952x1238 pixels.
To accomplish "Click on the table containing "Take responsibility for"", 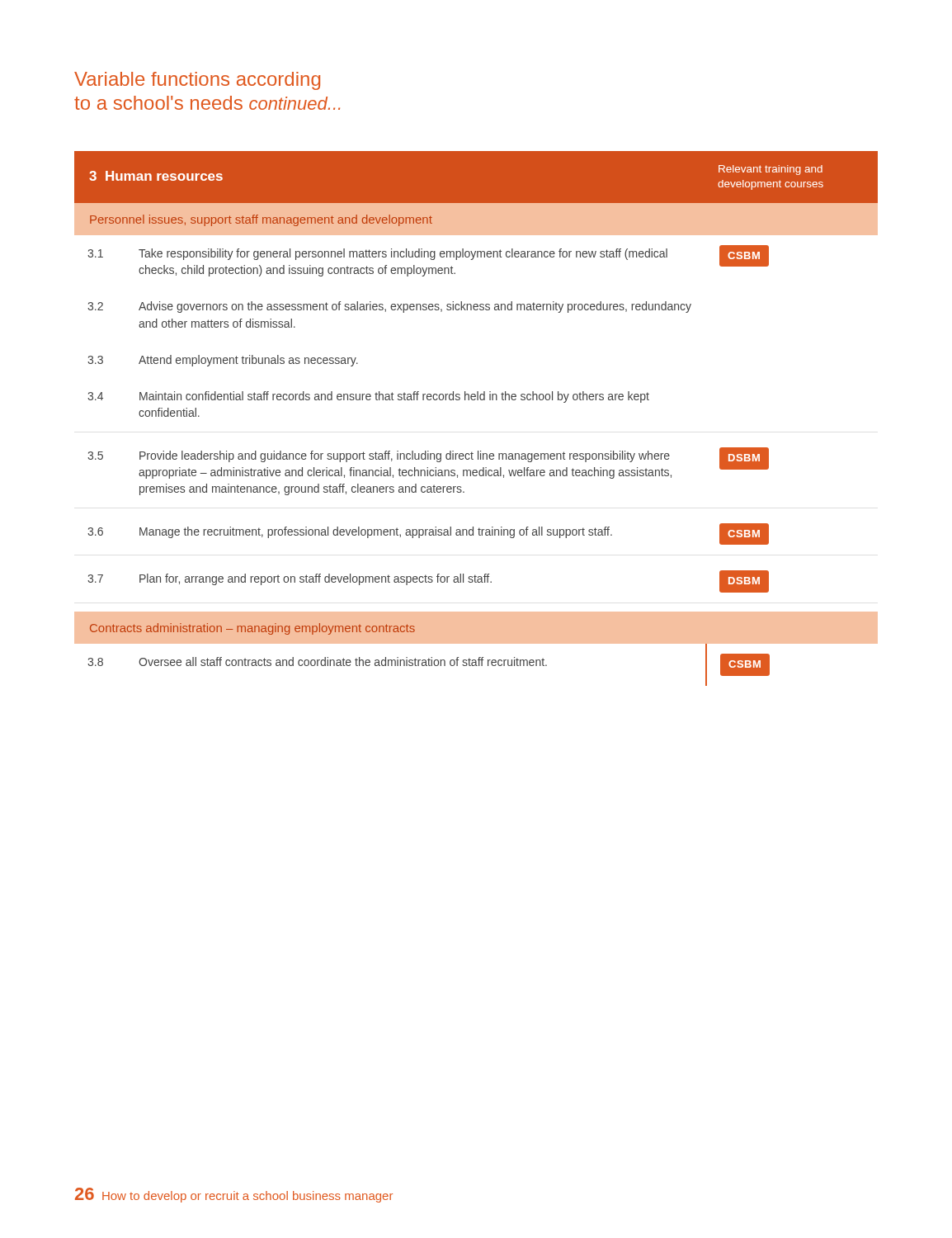I will click(476, 419).
